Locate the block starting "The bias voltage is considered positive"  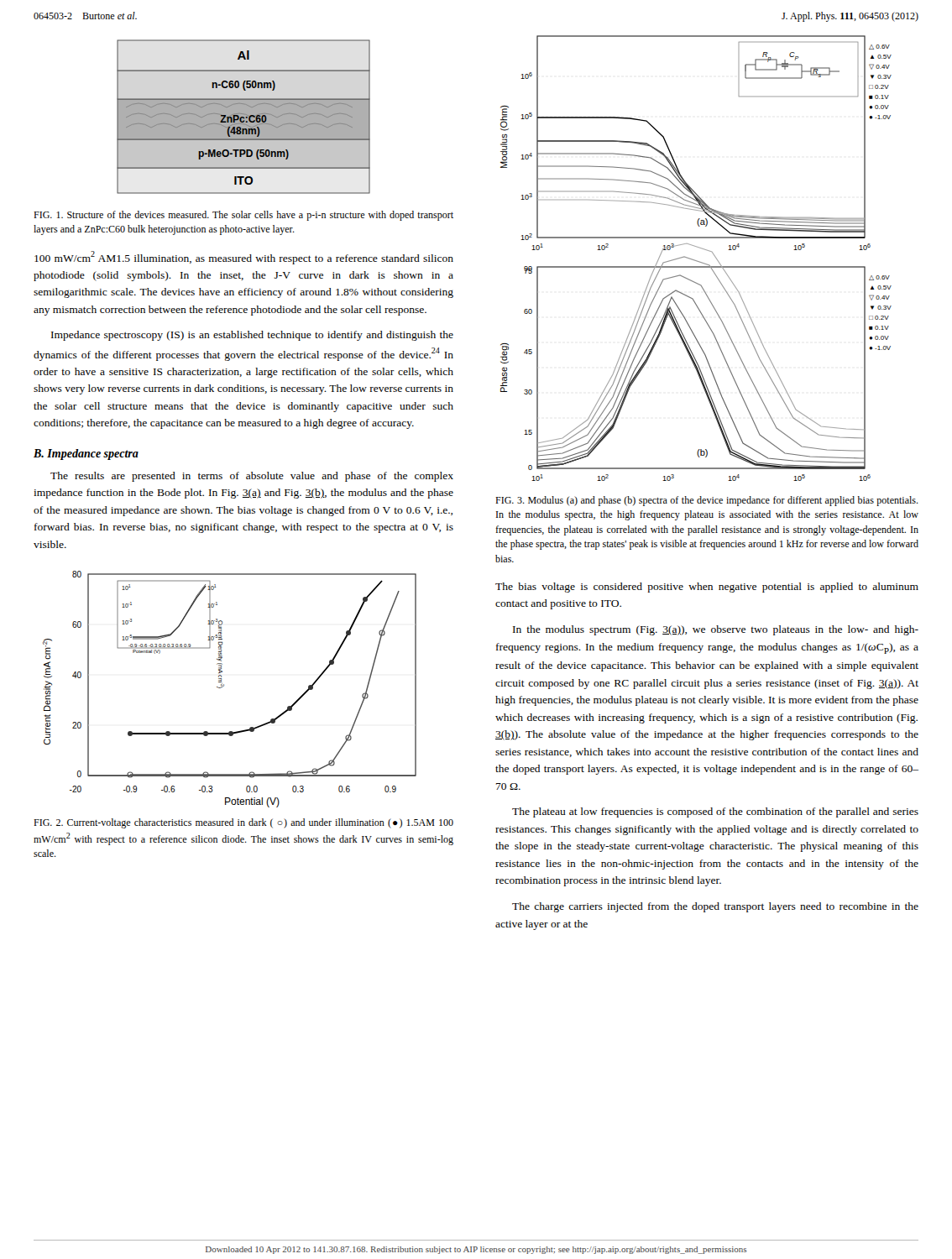(707, 595)
